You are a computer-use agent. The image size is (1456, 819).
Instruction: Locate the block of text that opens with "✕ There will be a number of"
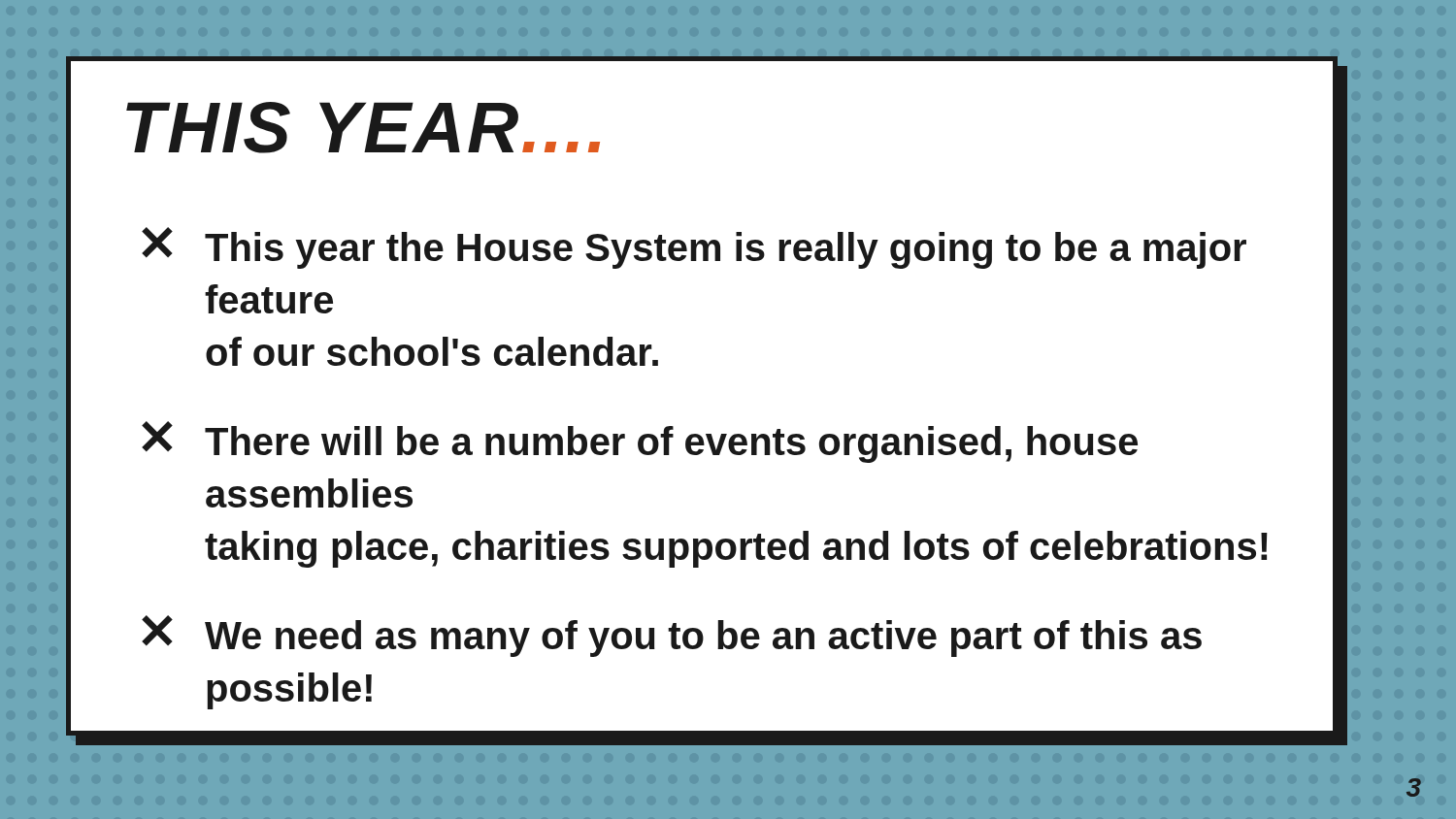(640, 442)
